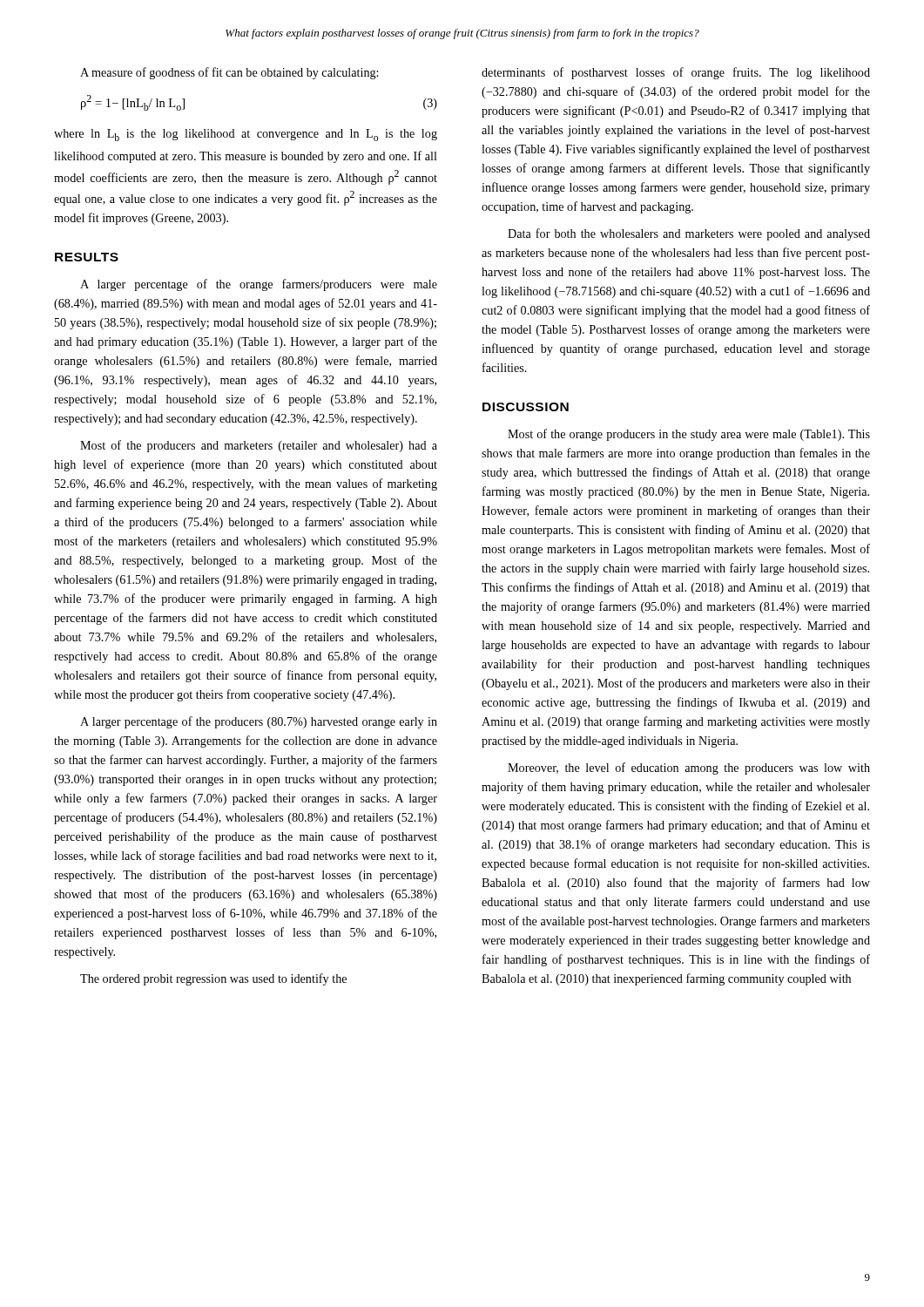Screen dimensions: 1307x924
Task: Select the text block that says "A measure of goodness of"
Action: pos(246,72)
